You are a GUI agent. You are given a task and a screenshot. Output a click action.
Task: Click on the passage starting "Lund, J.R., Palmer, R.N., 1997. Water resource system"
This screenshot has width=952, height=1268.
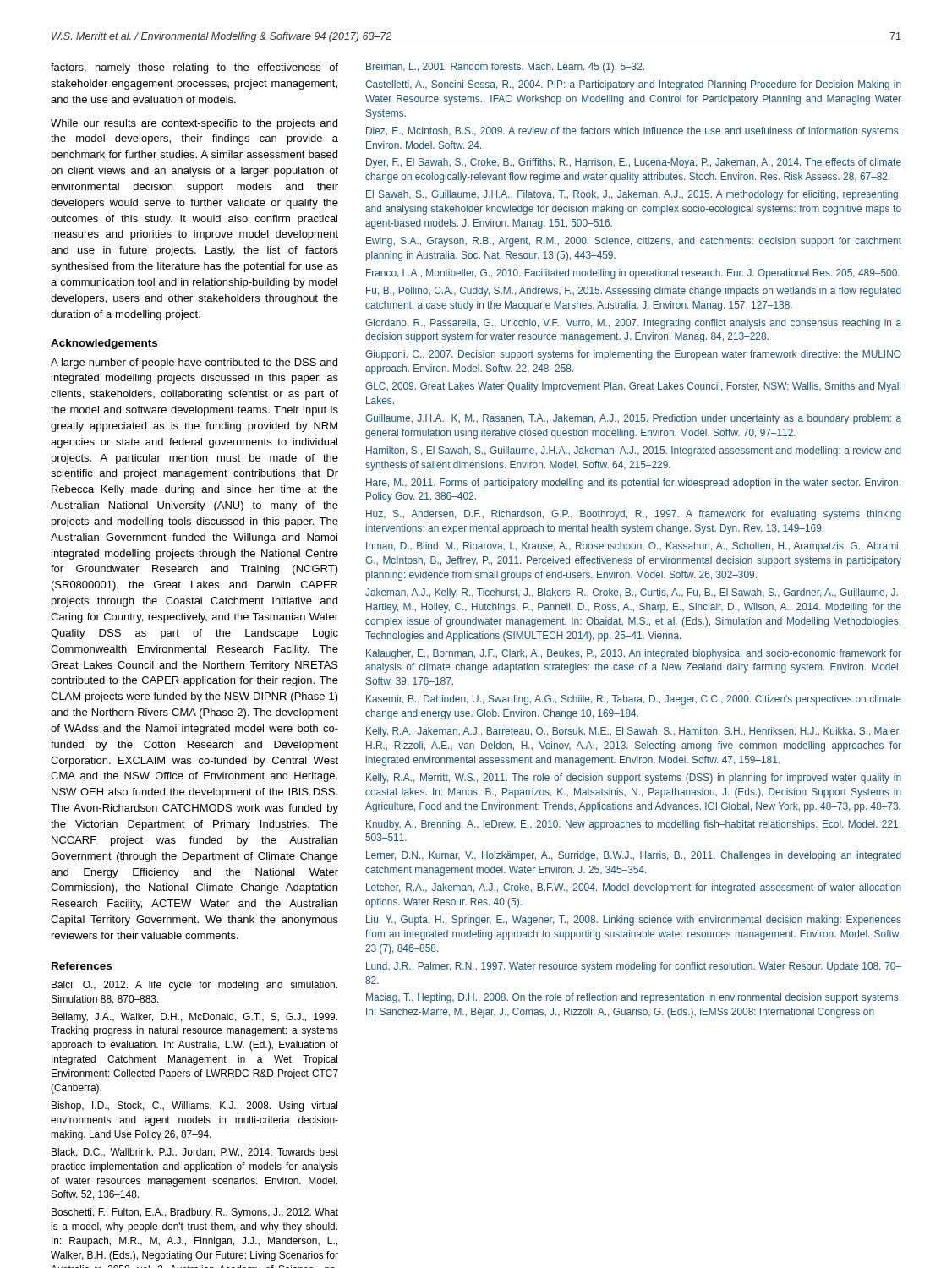pyautogui.click(x=633, y=973)
